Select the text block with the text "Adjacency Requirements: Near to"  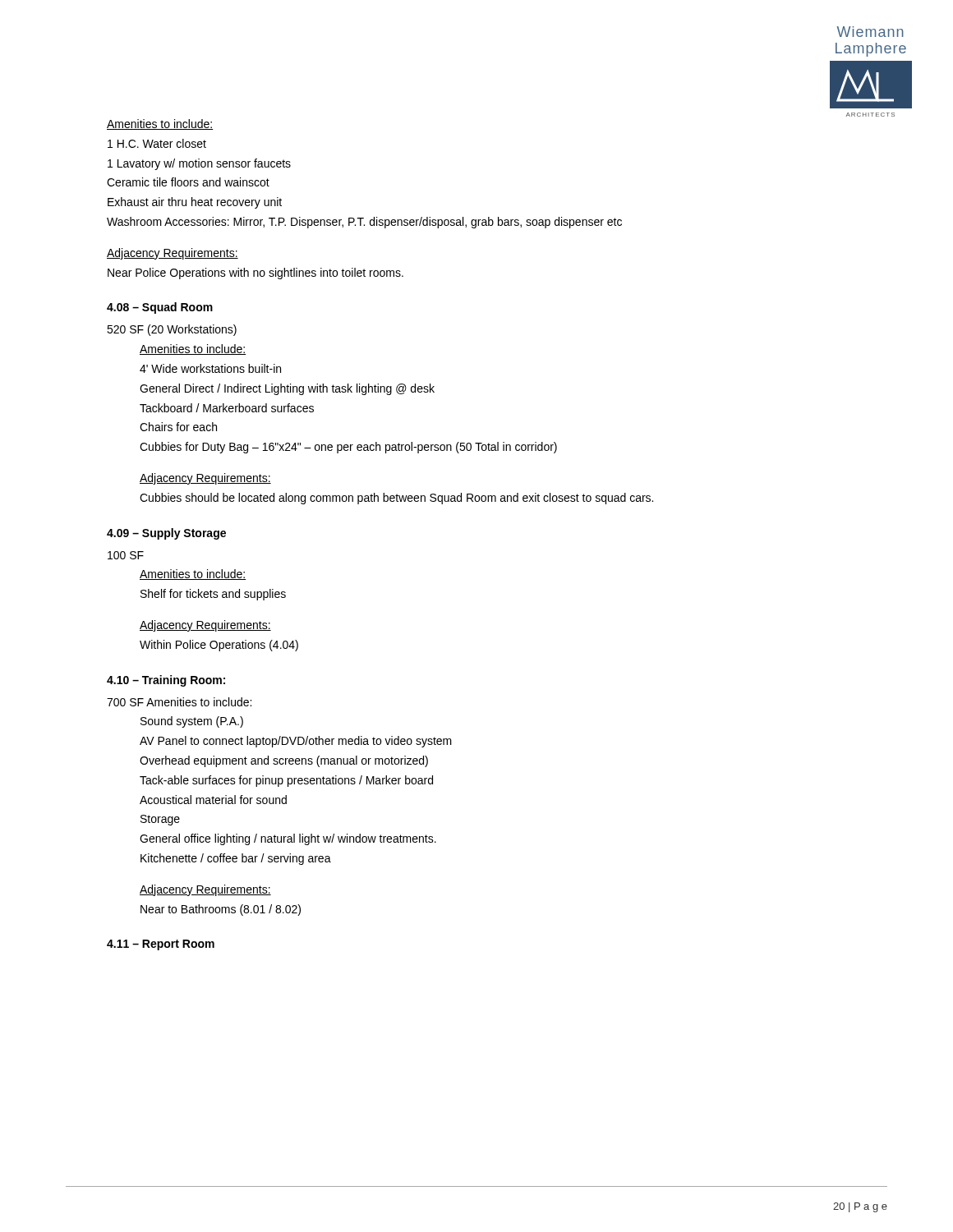[205, 890]
